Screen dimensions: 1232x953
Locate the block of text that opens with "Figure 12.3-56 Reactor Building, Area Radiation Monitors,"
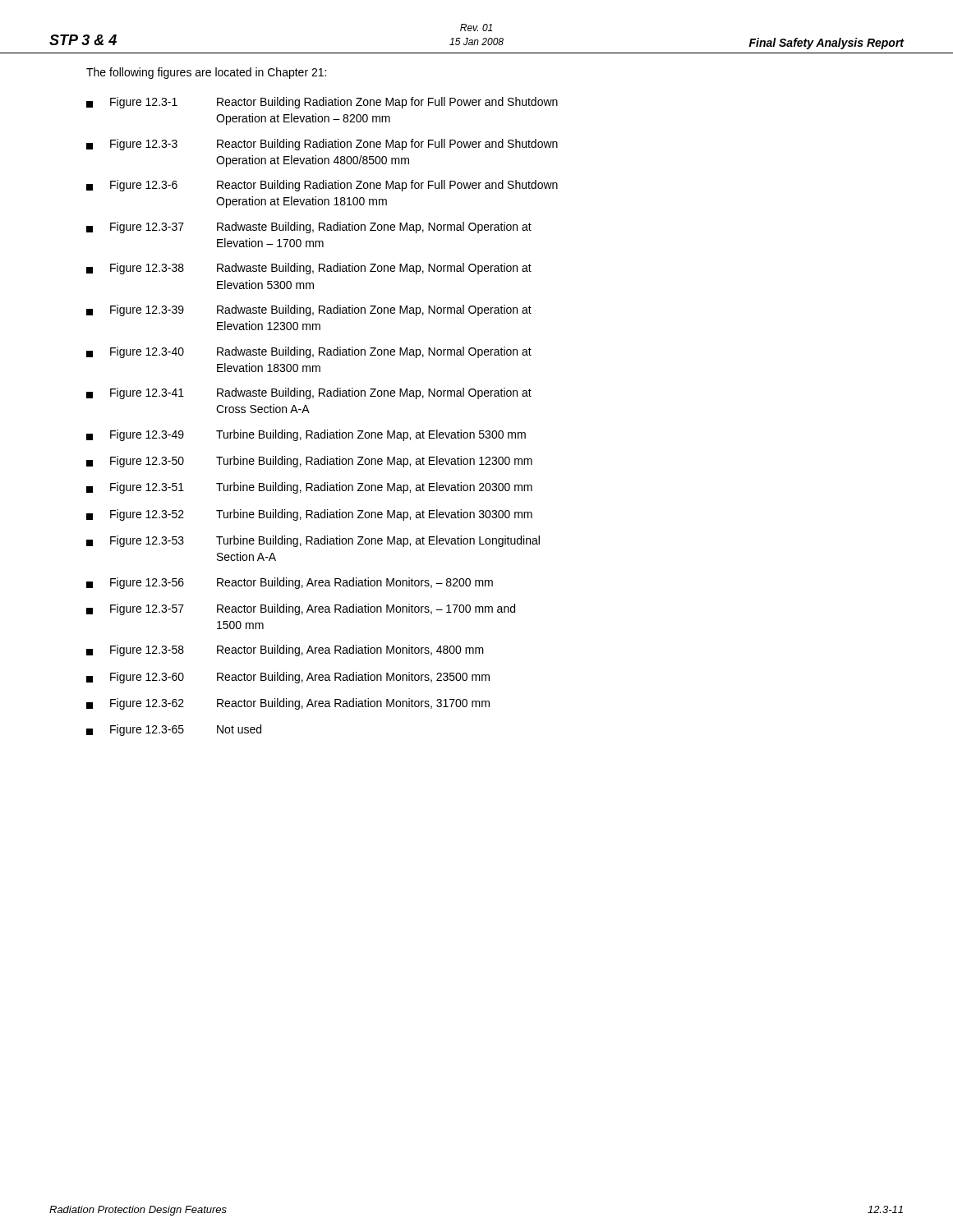click(483, 583)
